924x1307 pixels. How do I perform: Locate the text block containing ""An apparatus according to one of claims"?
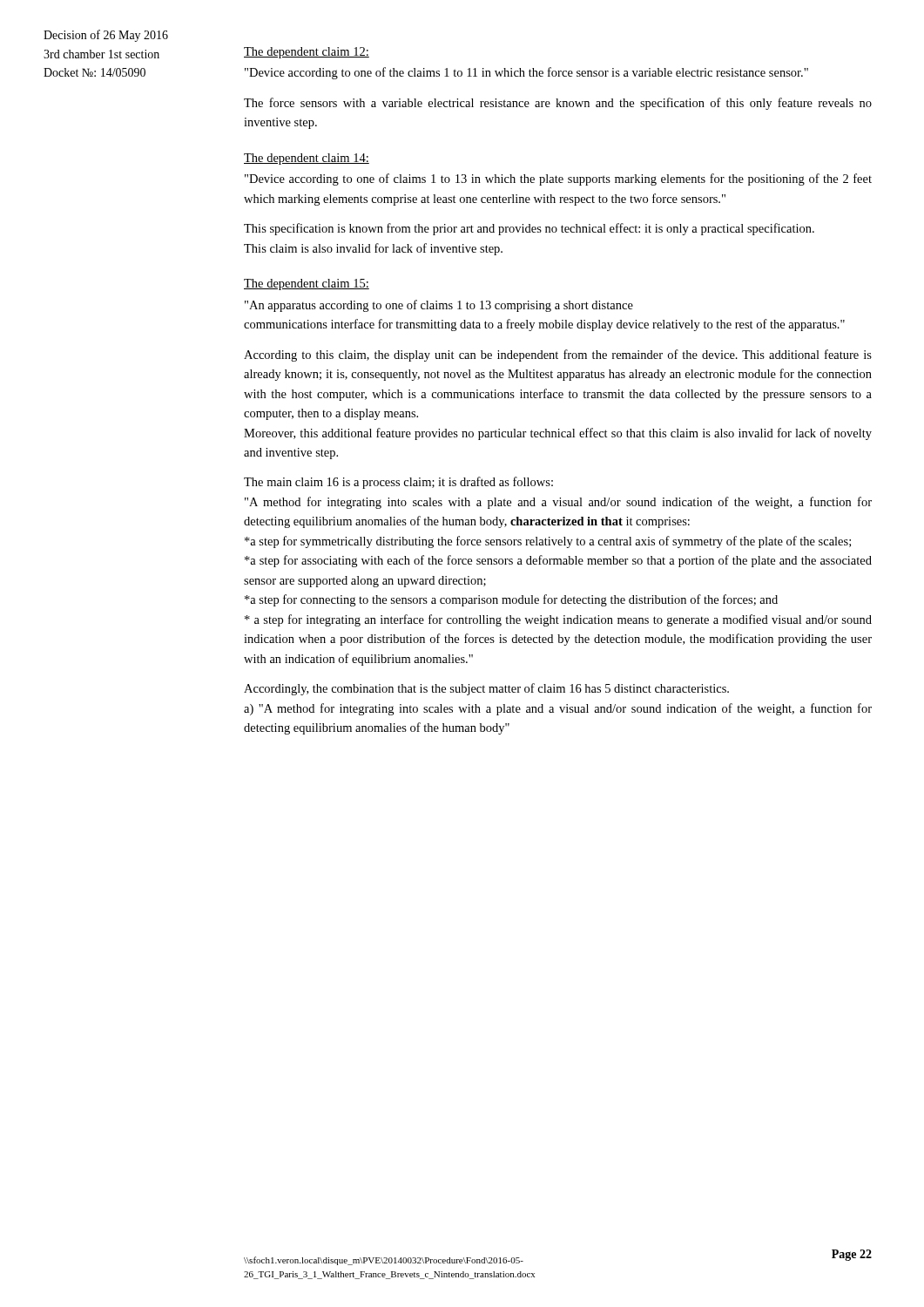click(558, 315)
